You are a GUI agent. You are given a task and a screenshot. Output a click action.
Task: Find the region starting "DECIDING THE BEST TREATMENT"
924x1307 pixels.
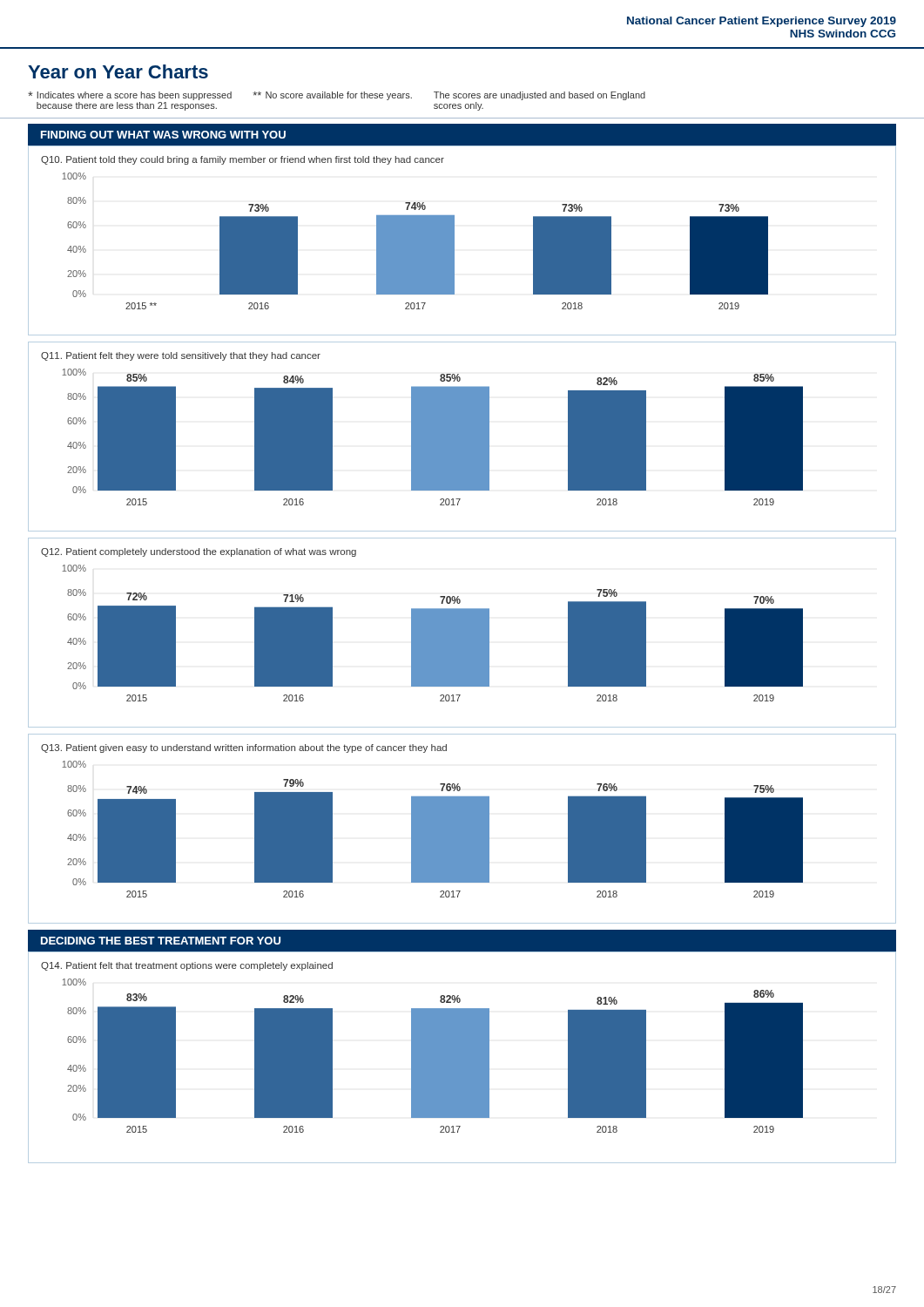161,941
